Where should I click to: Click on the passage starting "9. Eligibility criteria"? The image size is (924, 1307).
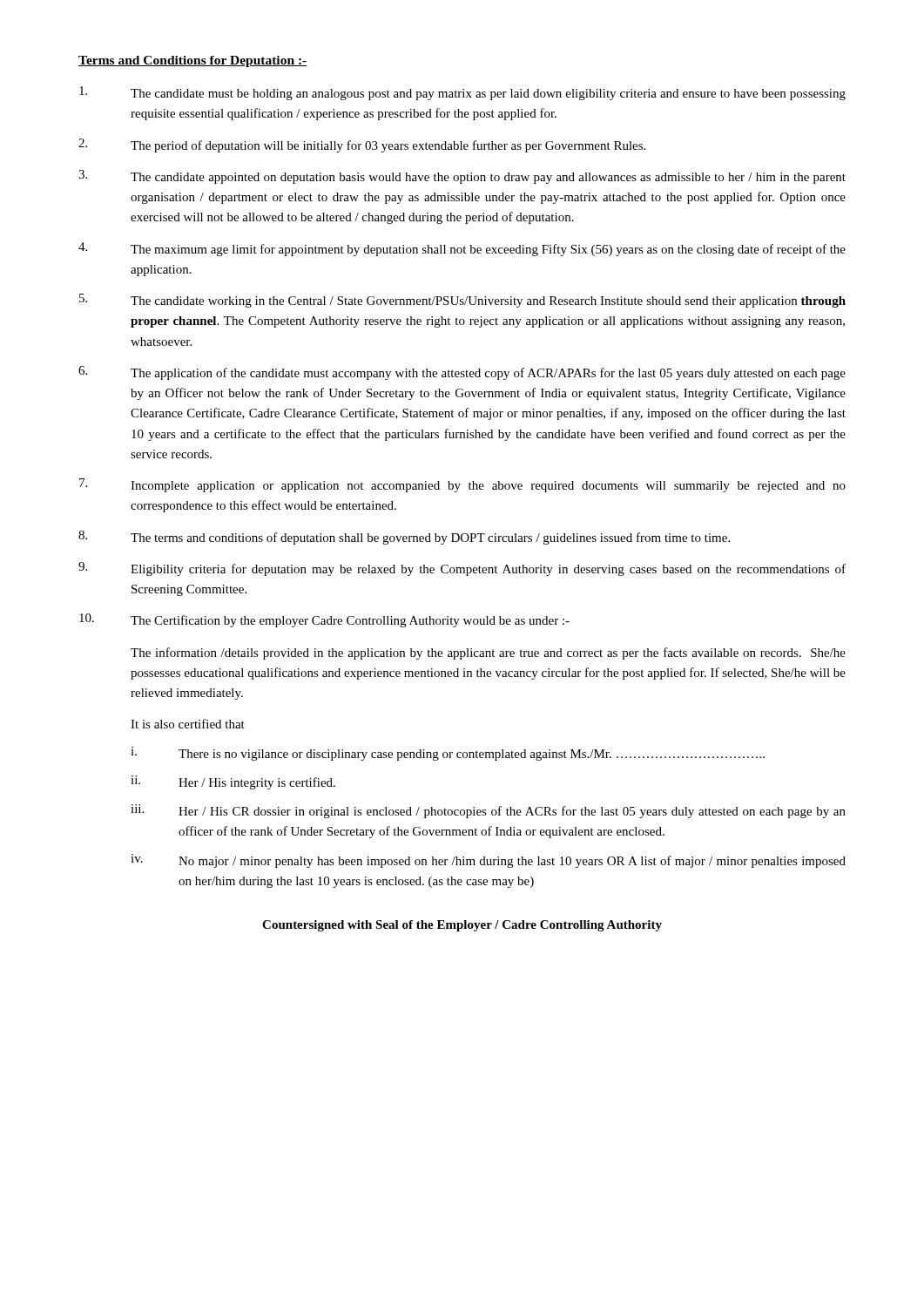point(462,579)
